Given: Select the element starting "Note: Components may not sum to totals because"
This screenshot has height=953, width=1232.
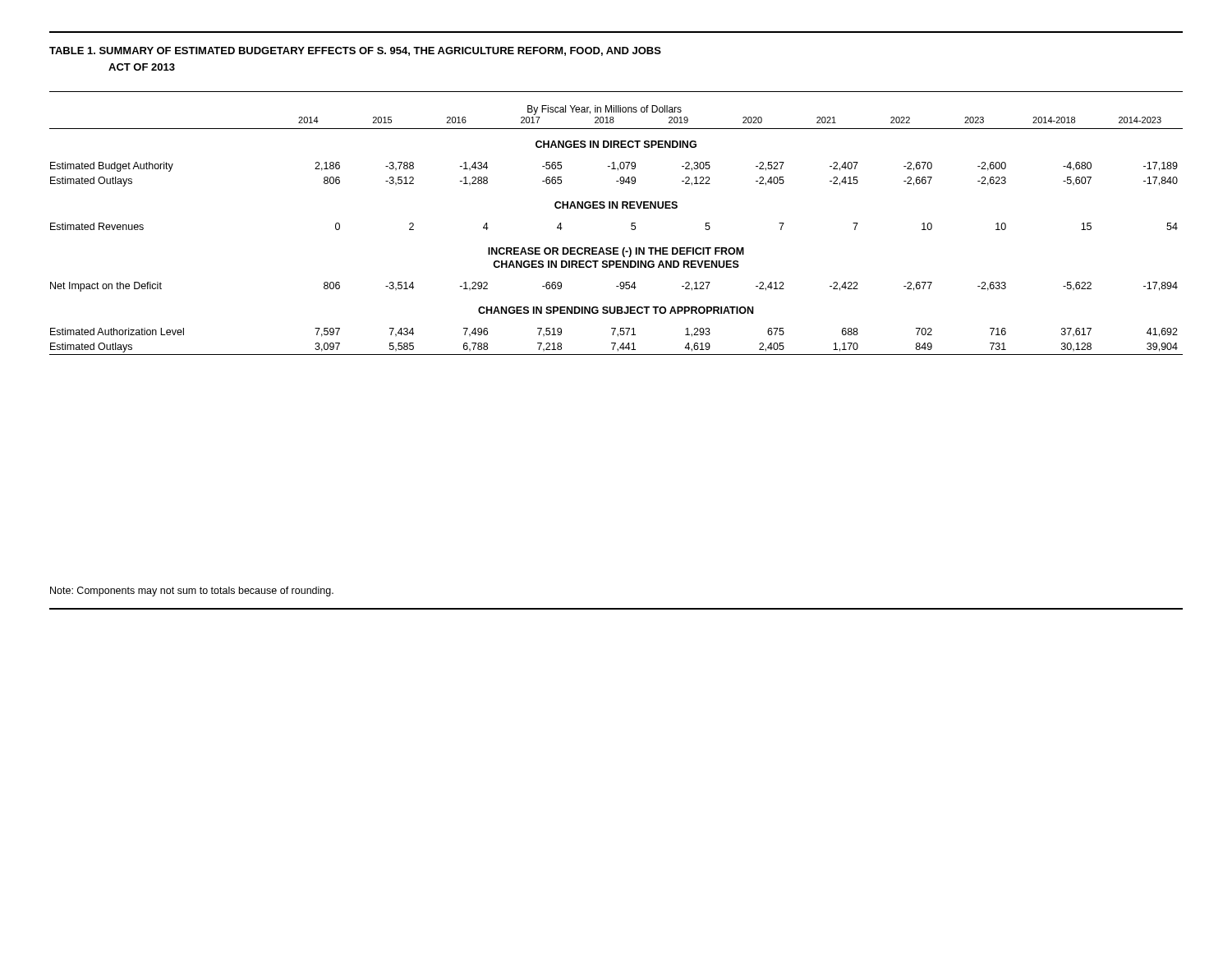Looking at the screenshot, I should coord(192,592).
